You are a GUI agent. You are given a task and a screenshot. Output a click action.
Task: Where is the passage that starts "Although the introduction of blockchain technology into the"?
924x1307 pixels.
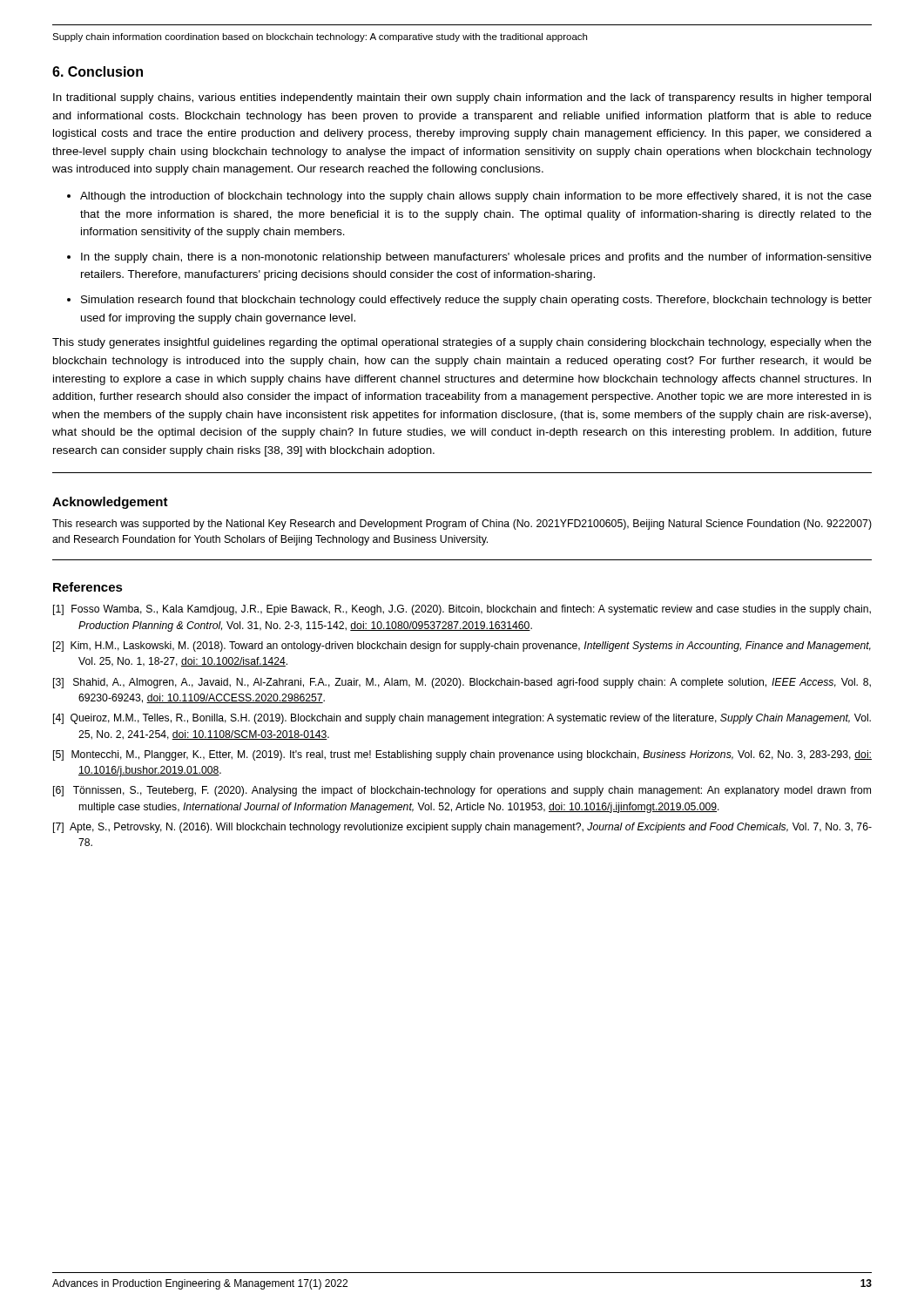coord(476,214)
